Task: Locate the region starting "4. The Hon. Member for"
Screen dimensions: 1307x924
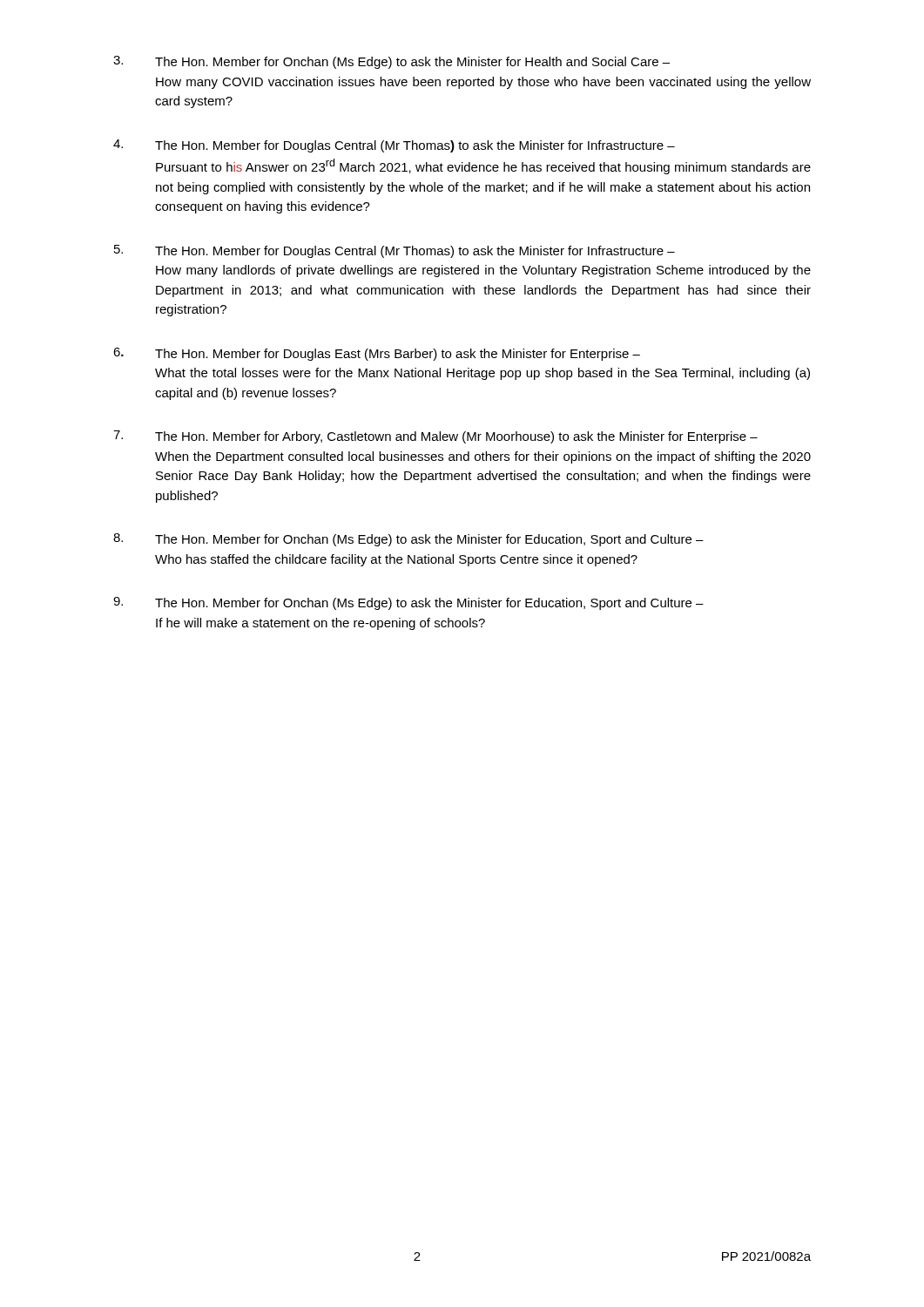Action: tap(462, 179)
